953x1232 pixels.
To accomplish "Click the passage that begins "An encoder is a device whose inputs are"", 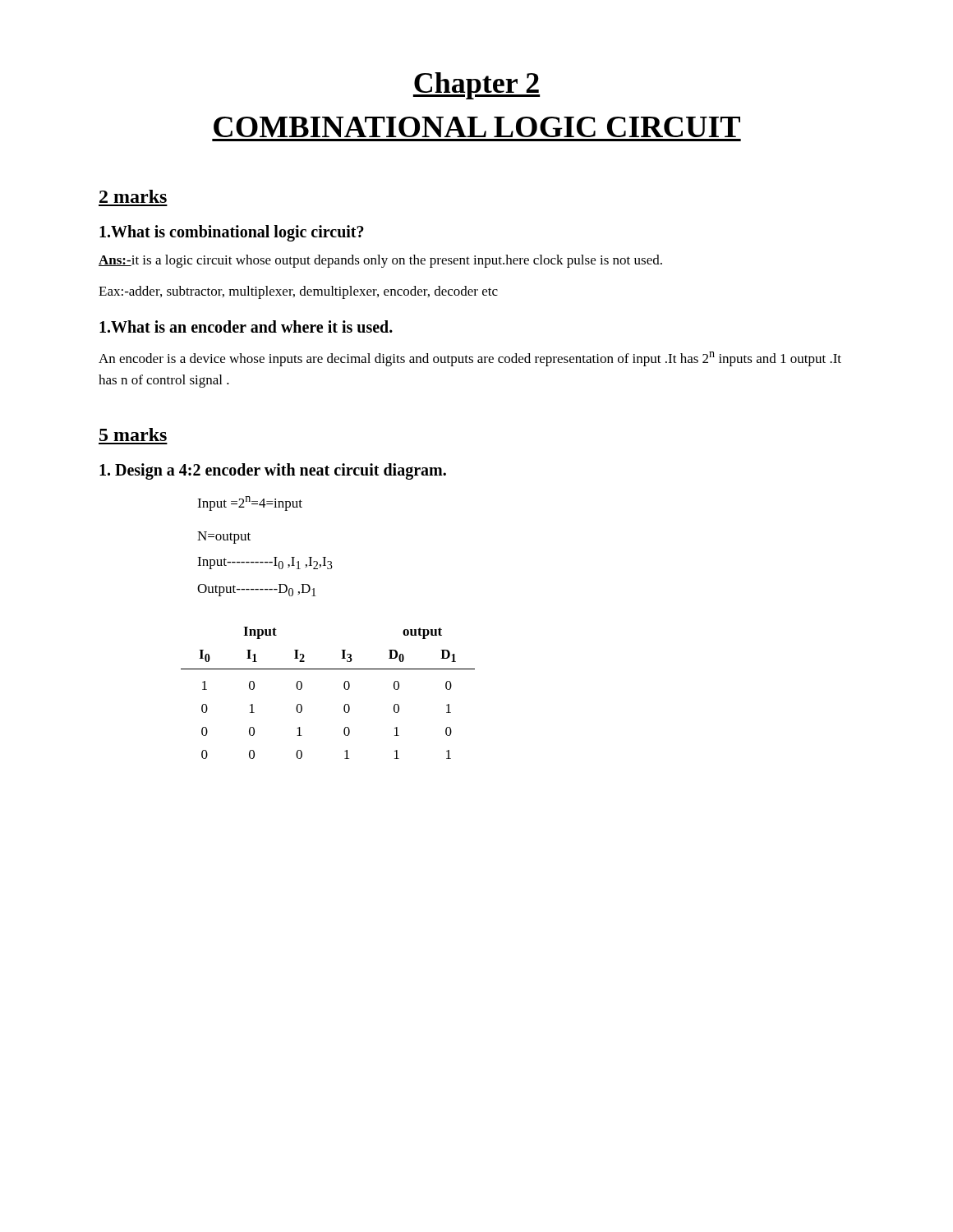I will coord(476,368).
